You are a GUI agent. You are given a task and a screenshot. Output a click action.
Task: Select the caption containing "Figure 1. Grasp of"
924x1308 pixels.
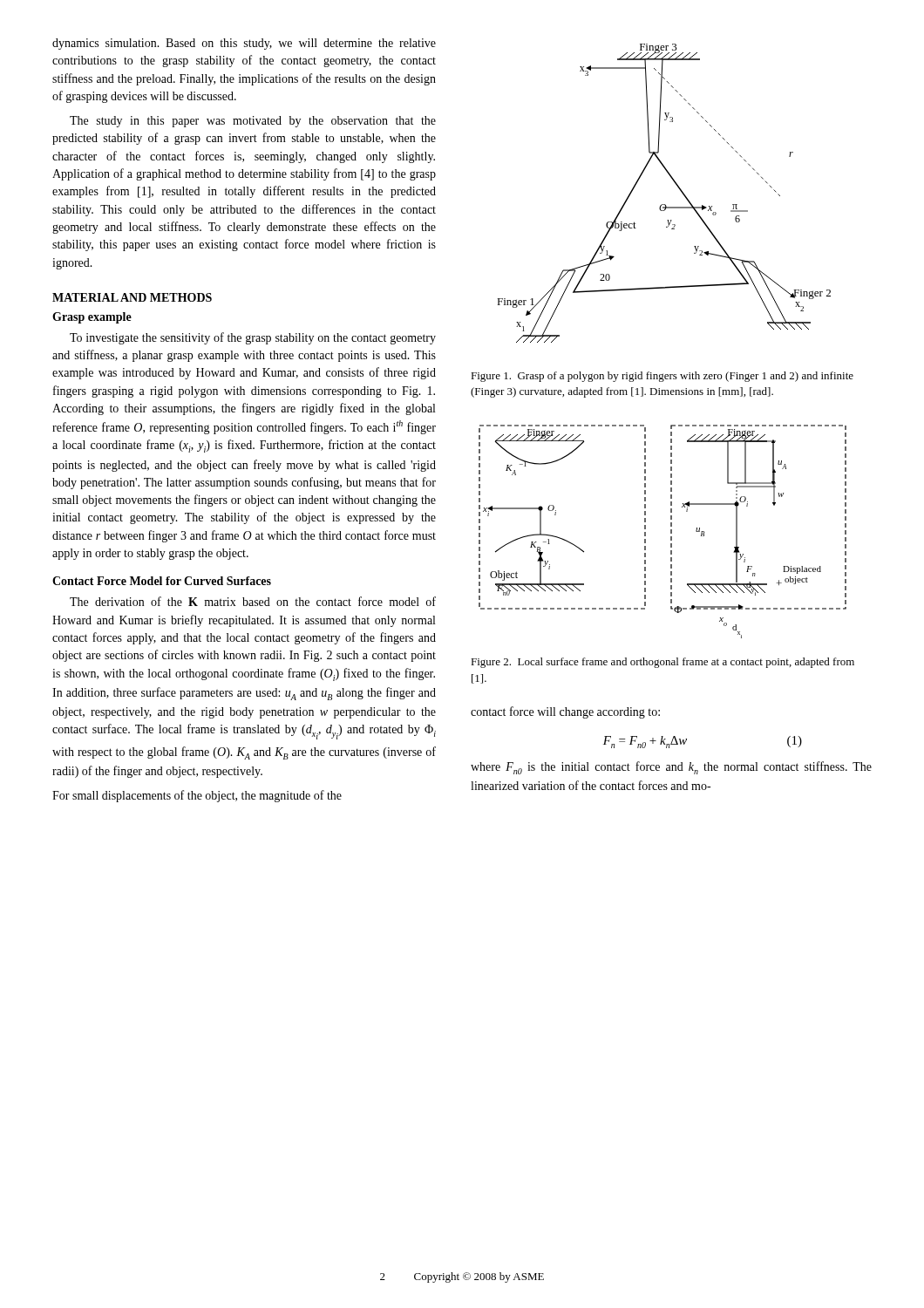(662, 383)
